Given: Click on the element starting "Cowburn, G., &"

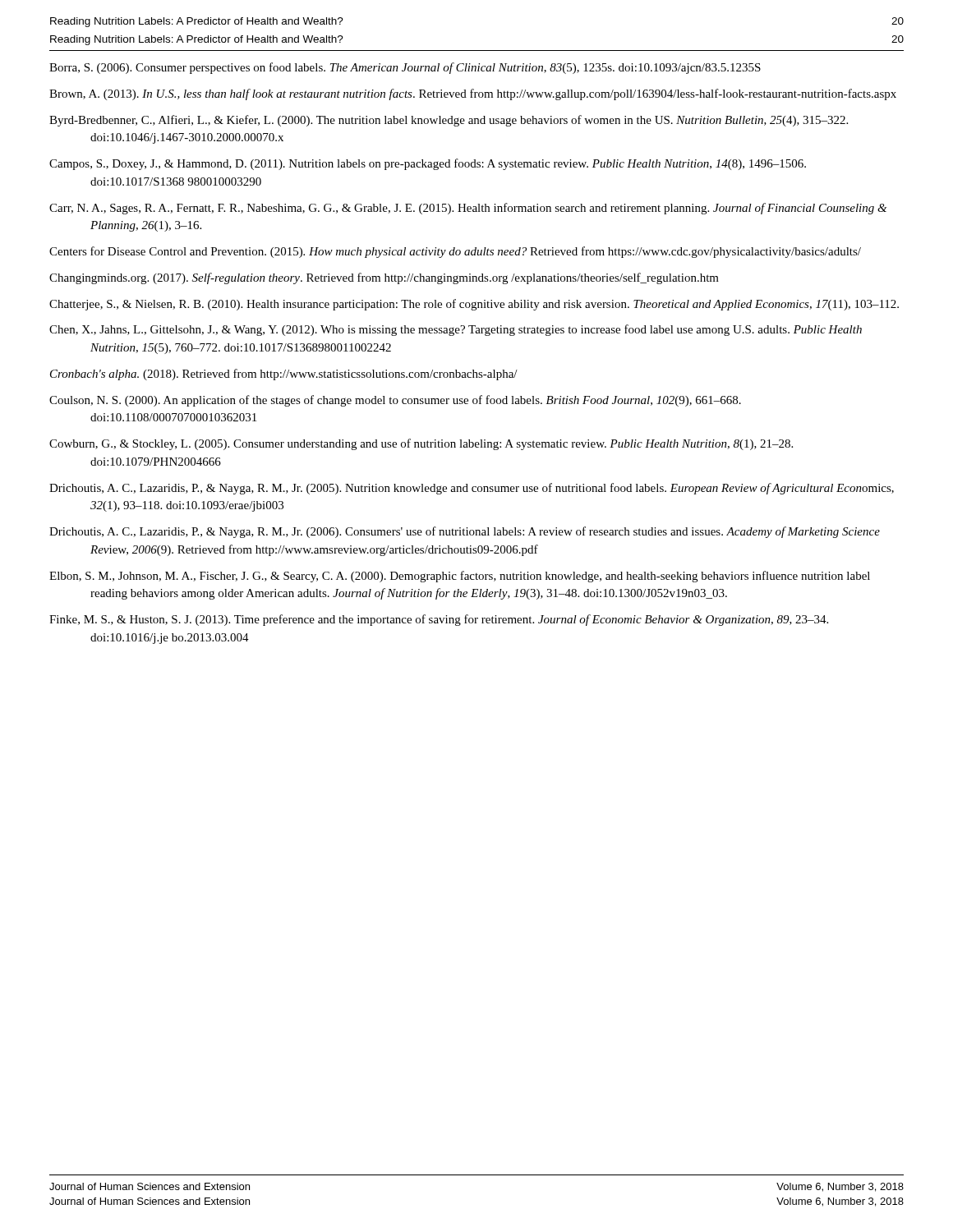Looking at the screenshot, I should (x=422, y=452).
